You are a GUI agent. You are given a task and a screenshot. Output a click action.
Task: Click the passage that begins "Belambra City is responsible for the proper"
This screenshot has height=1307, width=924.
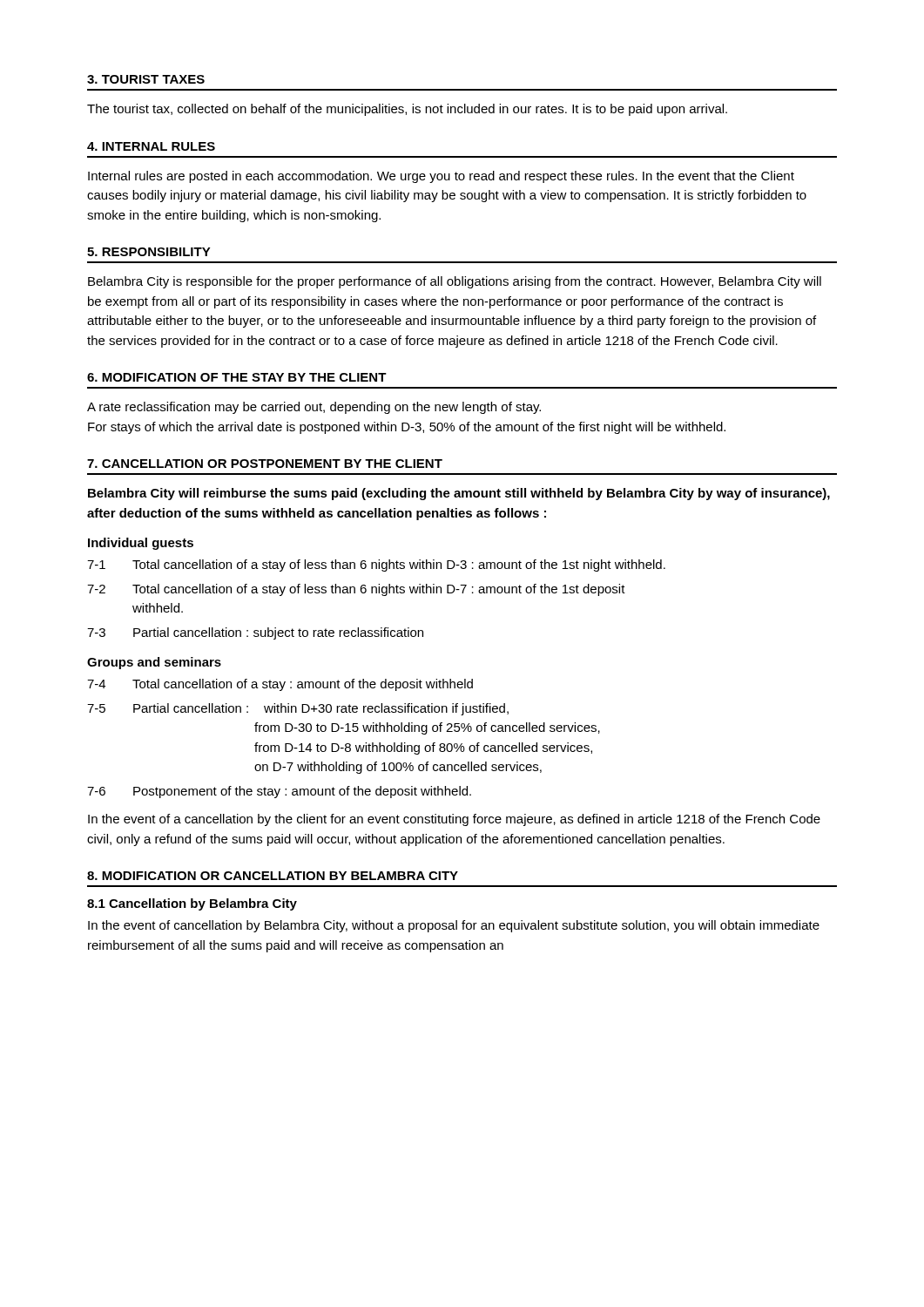pyautogui.click(x=454, y=310)
